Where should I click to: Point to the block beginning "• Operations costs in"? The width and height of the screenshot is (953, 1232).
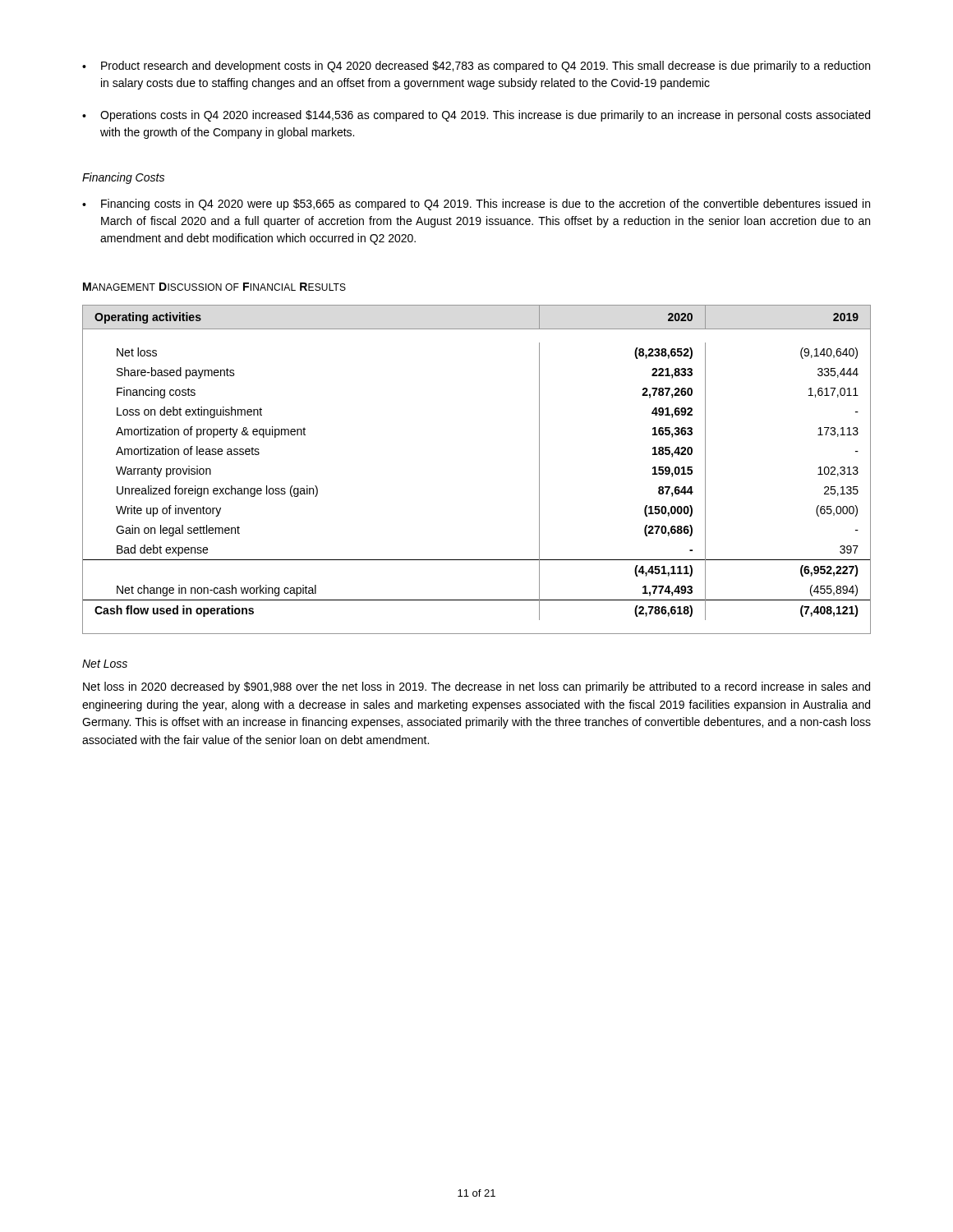click(476, 124)
